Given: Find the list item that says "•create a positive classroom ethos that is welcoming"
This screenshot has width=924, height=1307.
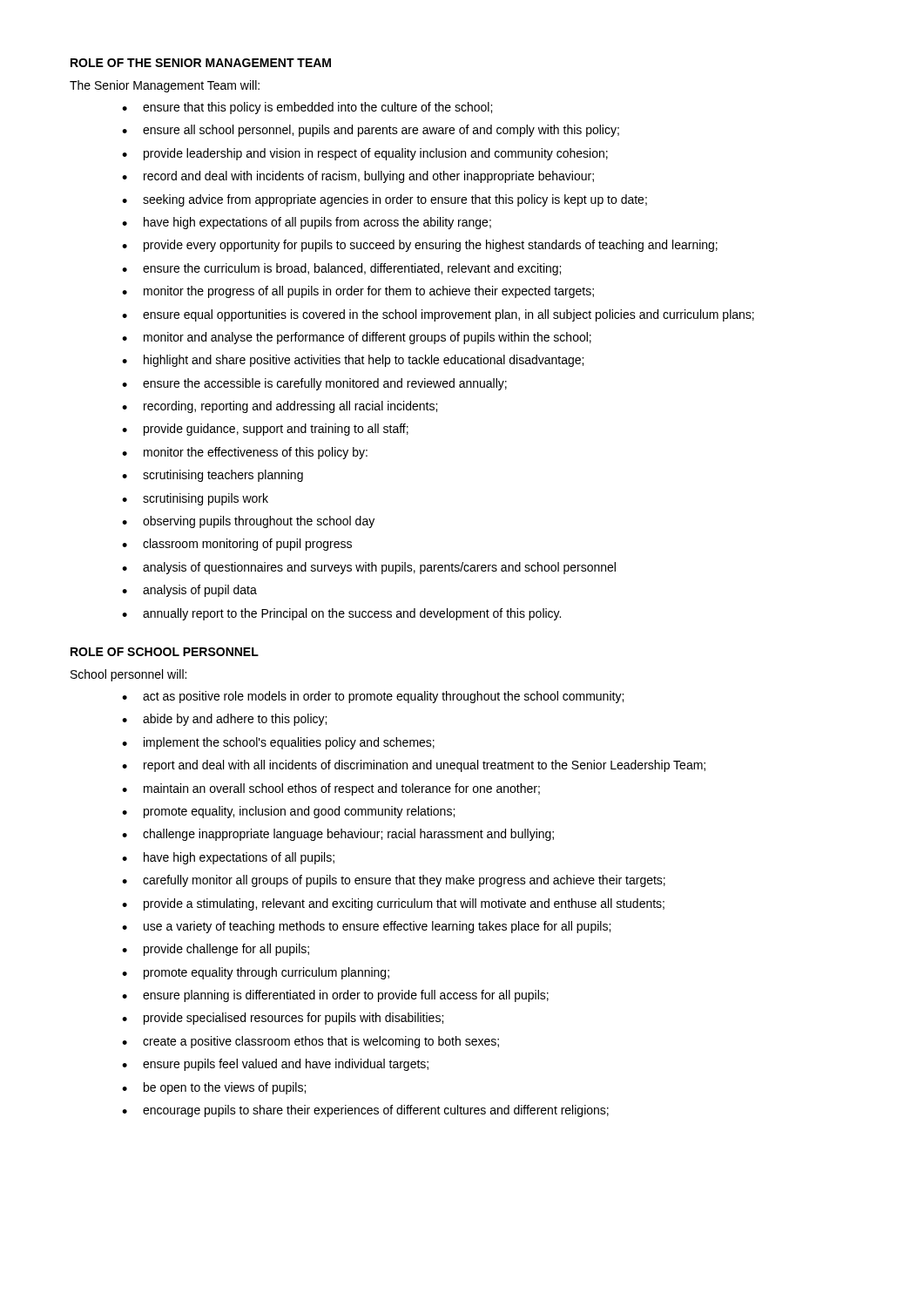Looking at the screenshot, I should [x=488, y=1044].
